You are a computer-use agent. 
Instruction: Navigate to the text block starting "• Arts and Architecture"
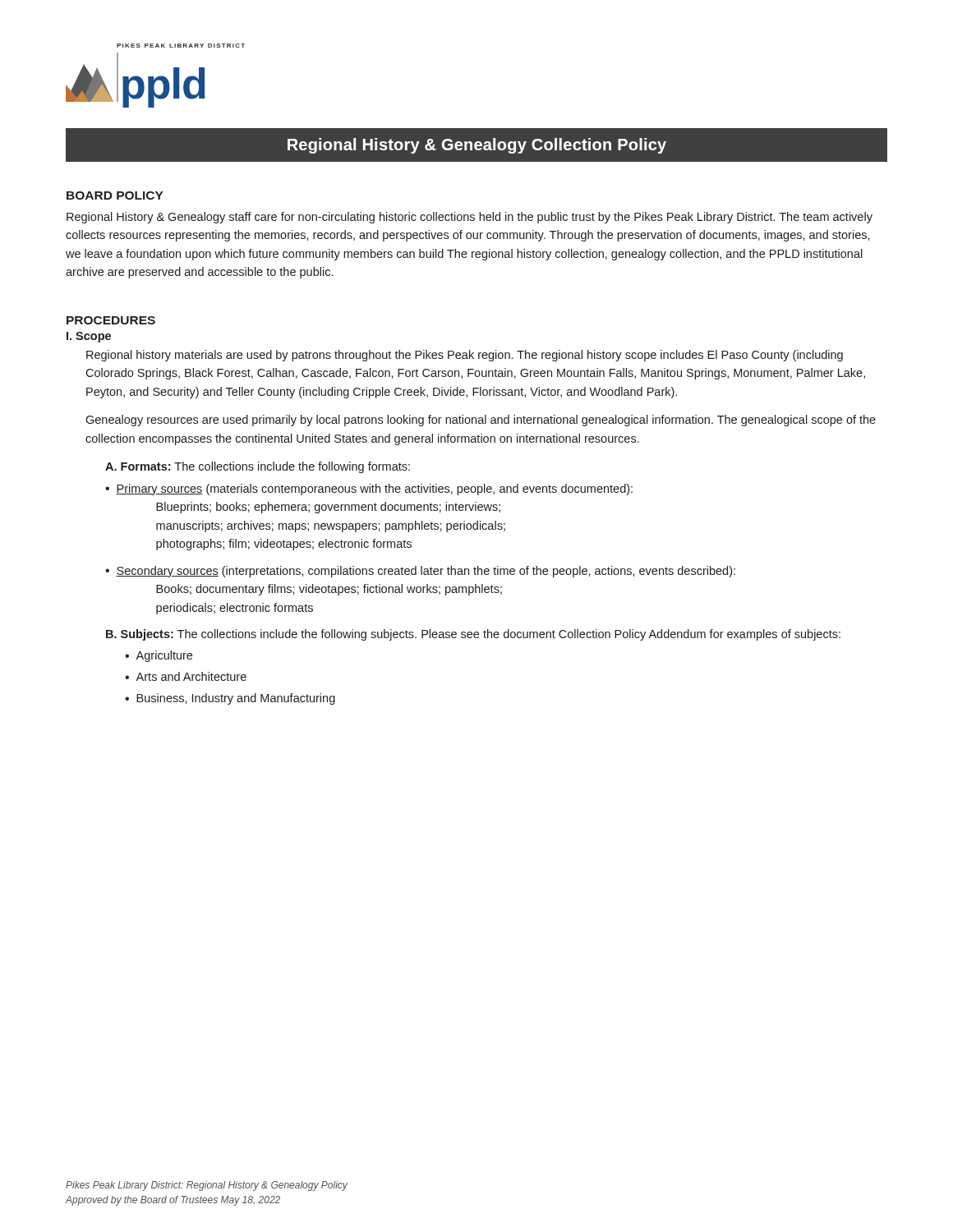[x=186, y=678]
